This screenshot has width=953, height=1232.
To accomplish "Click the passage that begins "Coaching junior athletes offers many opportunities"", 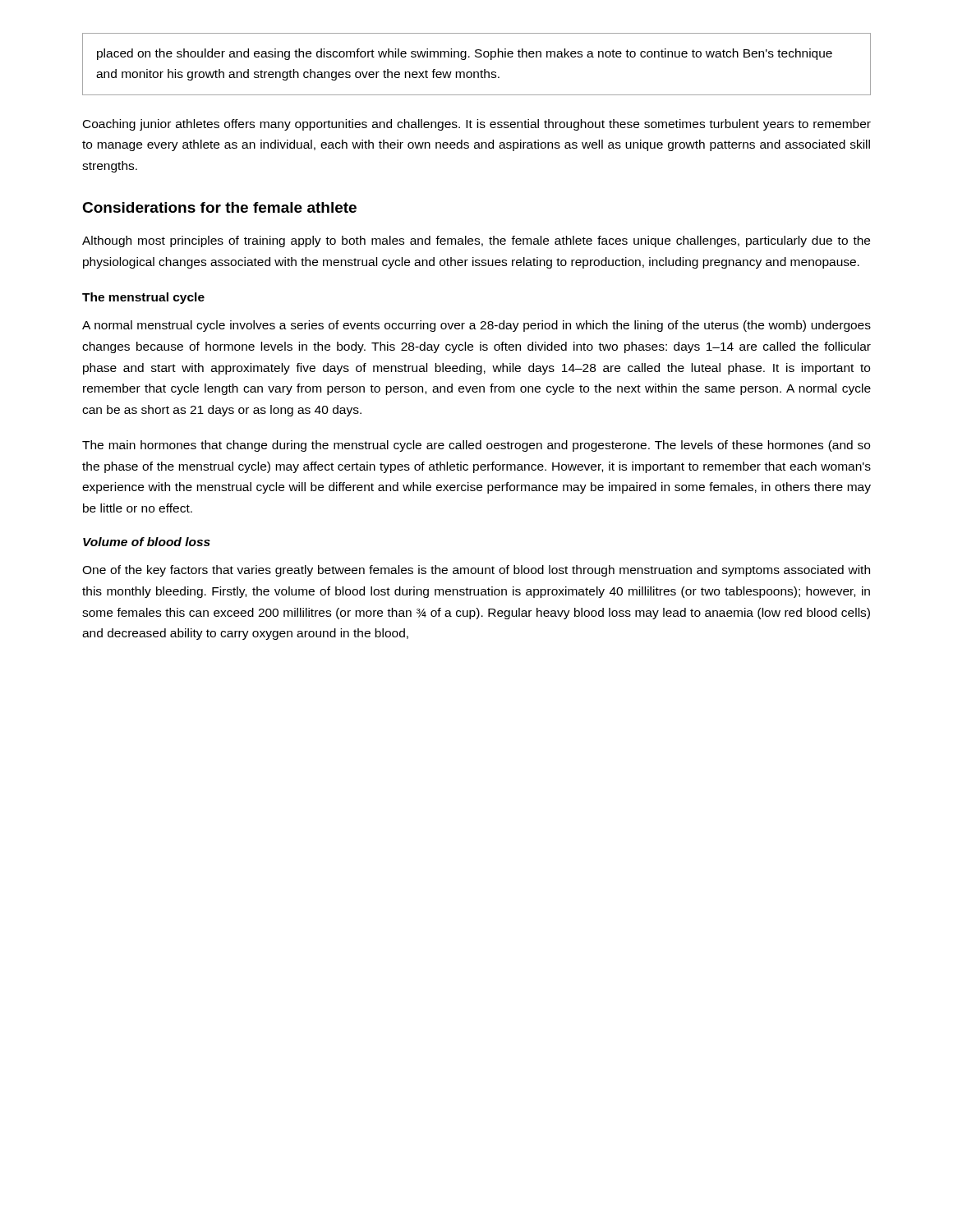I will [x=476, y=144].
